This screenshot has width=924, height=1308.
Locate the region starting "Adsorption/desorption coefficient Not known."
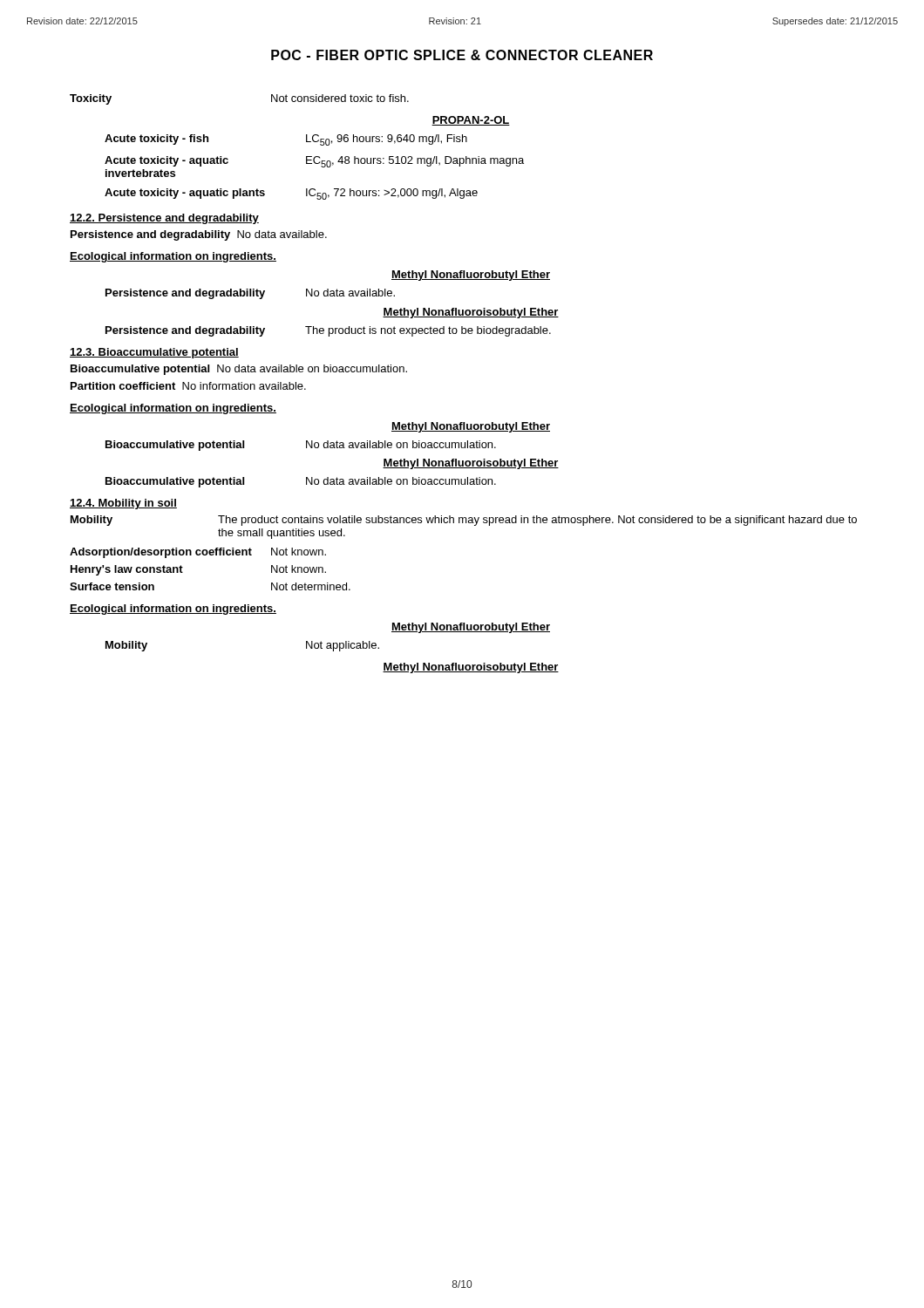198,553
